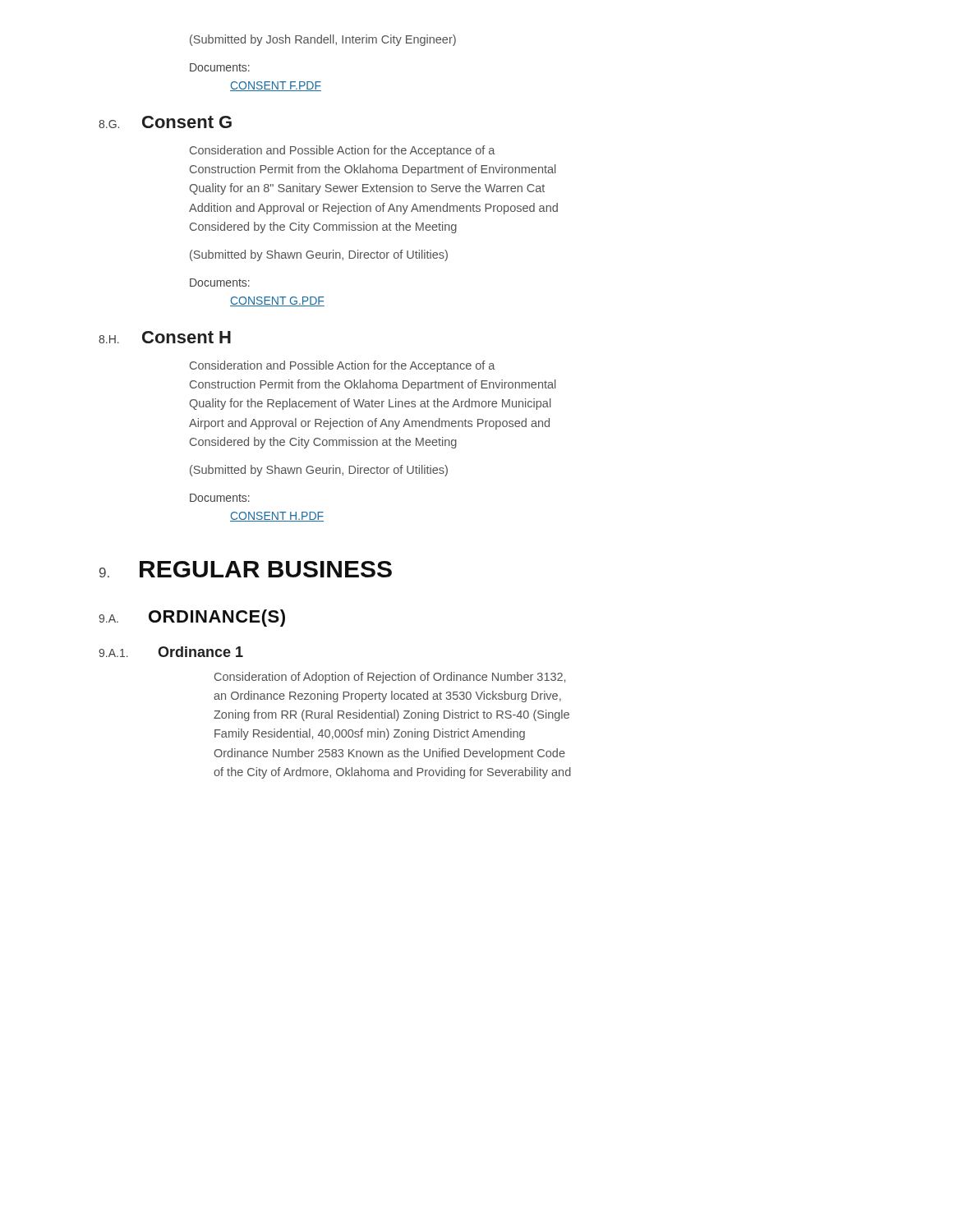Point to "(Submitted by Josh Randell, Interim City Engineer)"
953x1232 pixels.
(x=323, y=39)
